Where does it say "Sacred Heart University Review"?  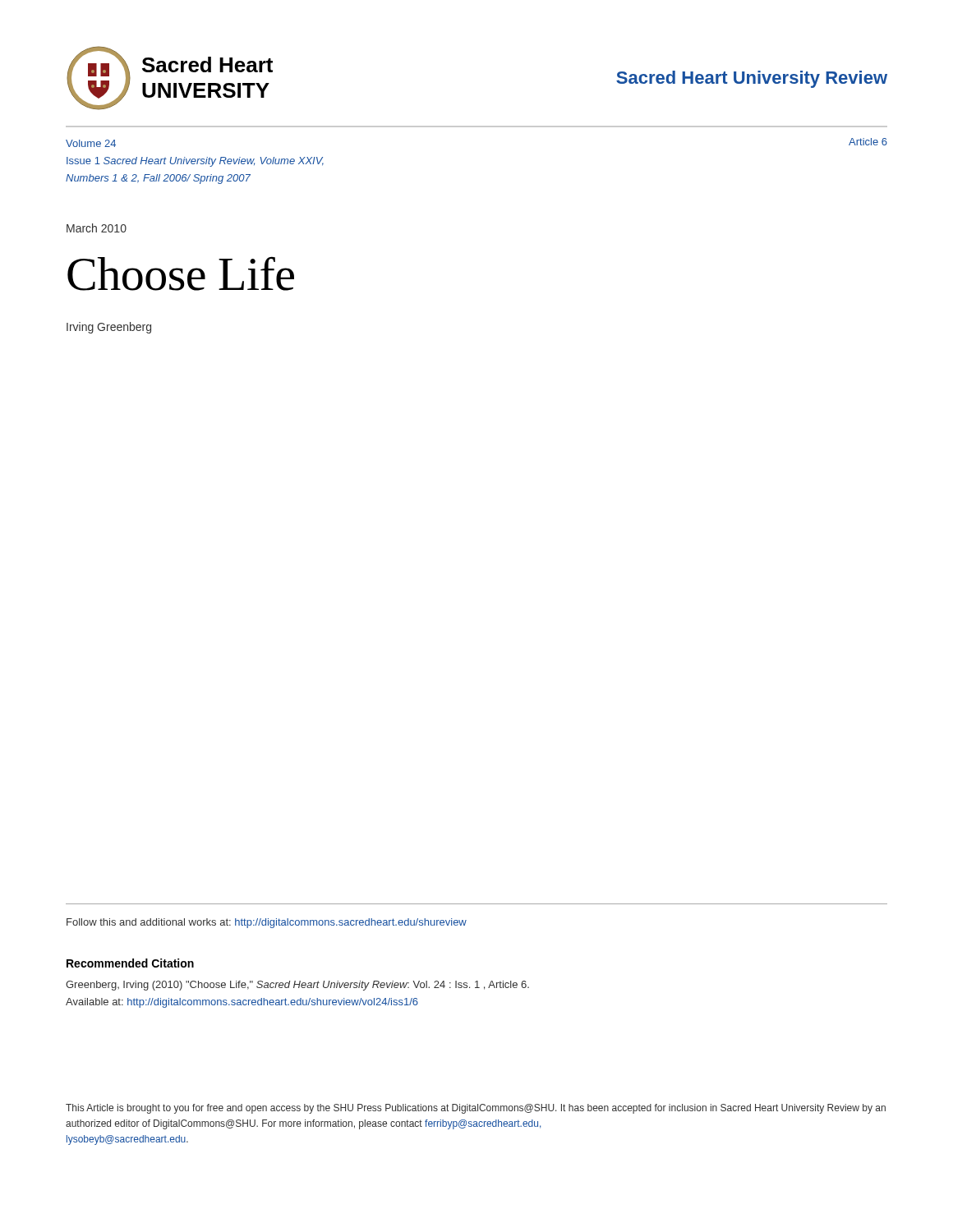pos(752,78)
